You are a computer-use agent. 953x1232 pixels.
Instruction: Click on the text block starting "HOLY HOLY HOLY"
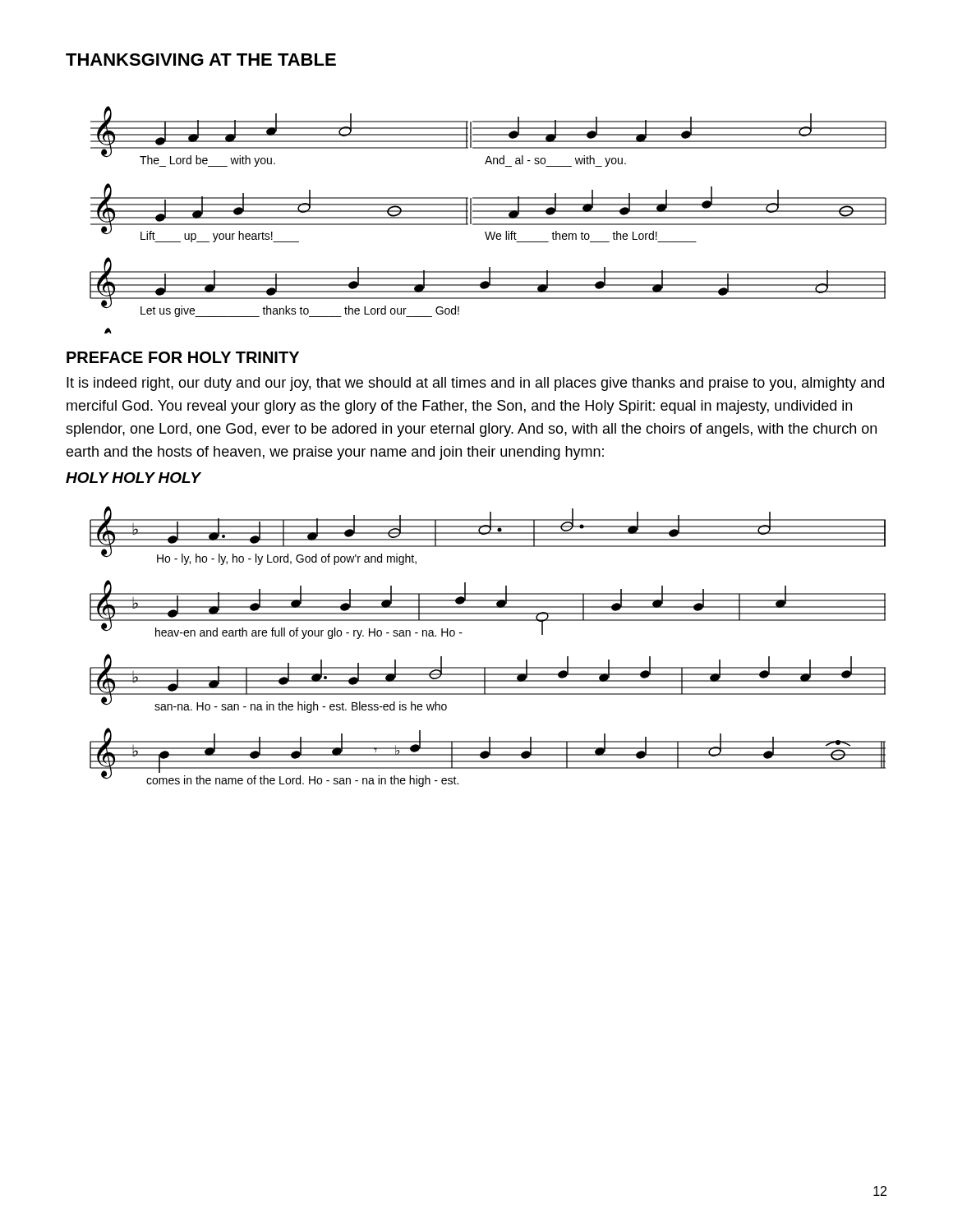(133, 477)
